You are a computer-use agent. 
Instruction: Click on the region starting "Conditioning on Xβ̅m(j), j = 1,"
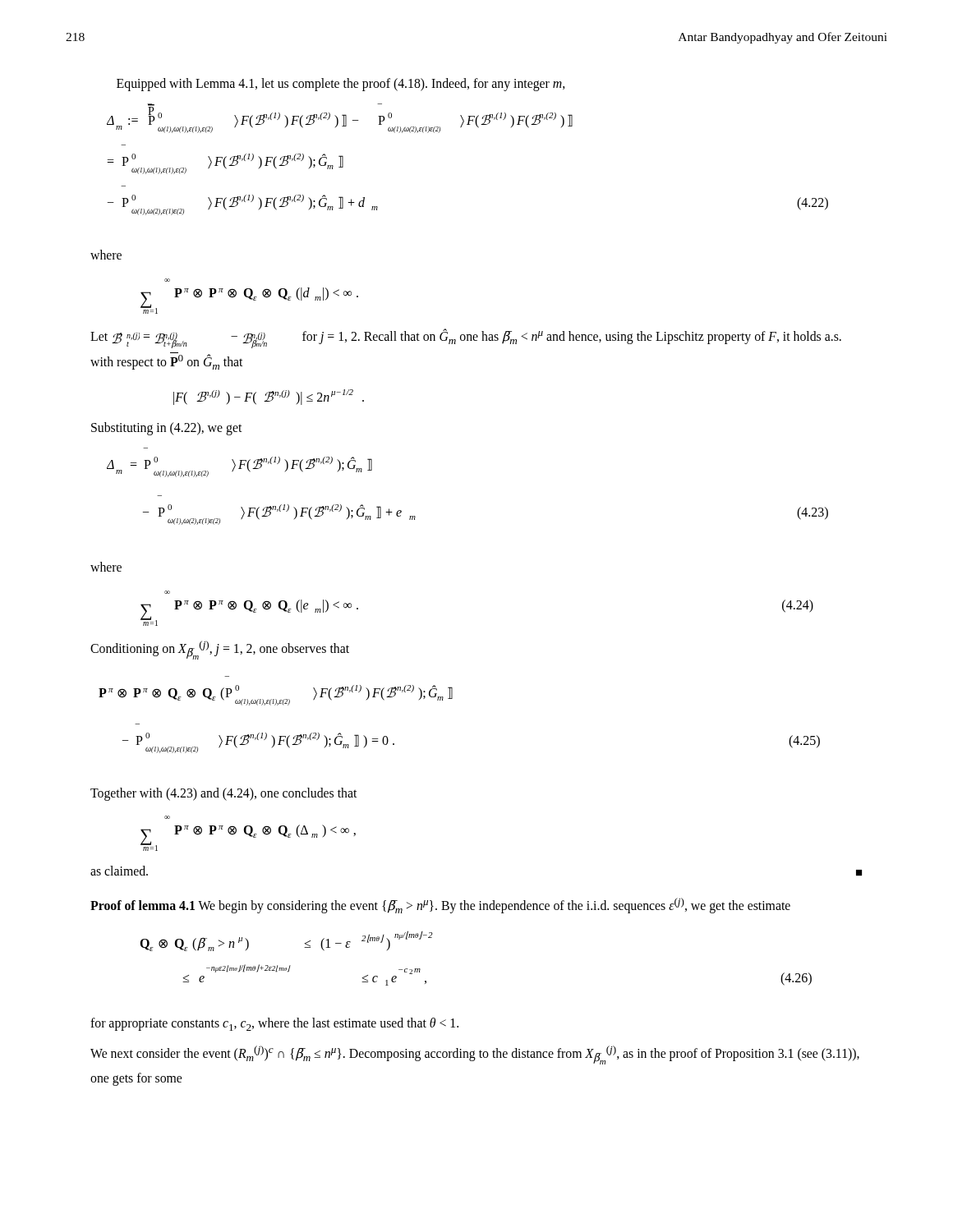220,649
